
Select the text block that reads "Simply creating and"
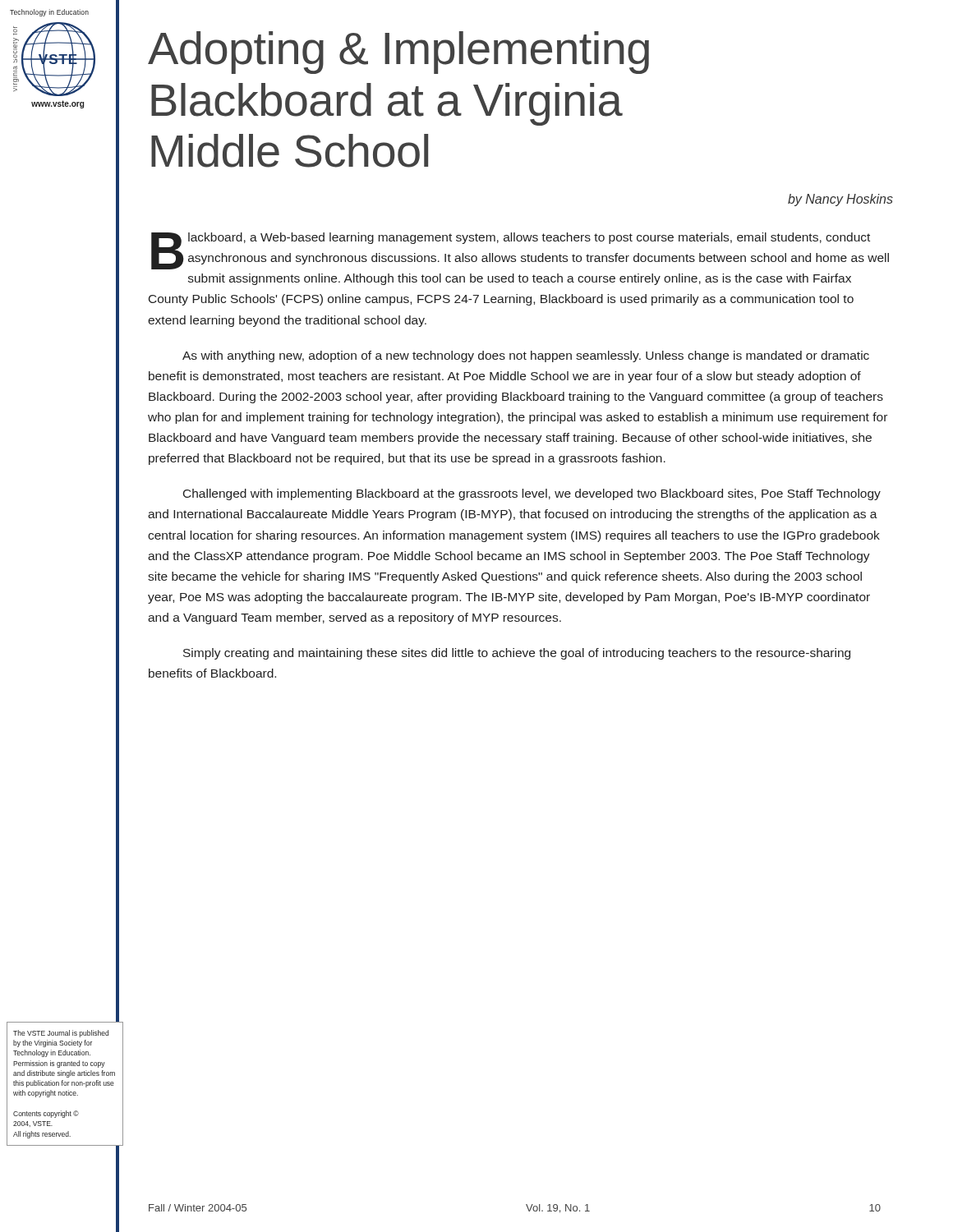click(500, 663)
